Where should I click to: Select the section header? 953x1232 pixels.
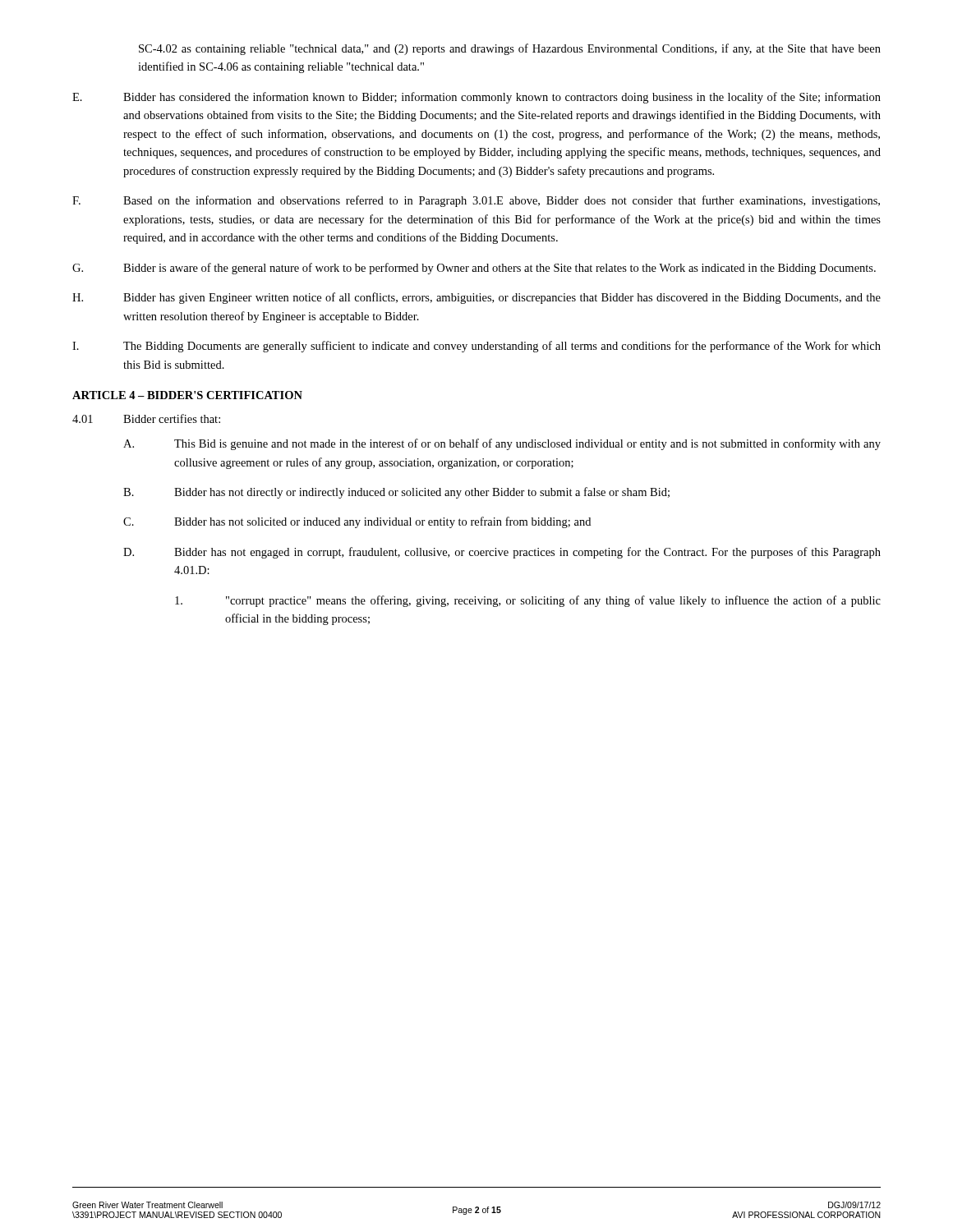coord(187,395)
